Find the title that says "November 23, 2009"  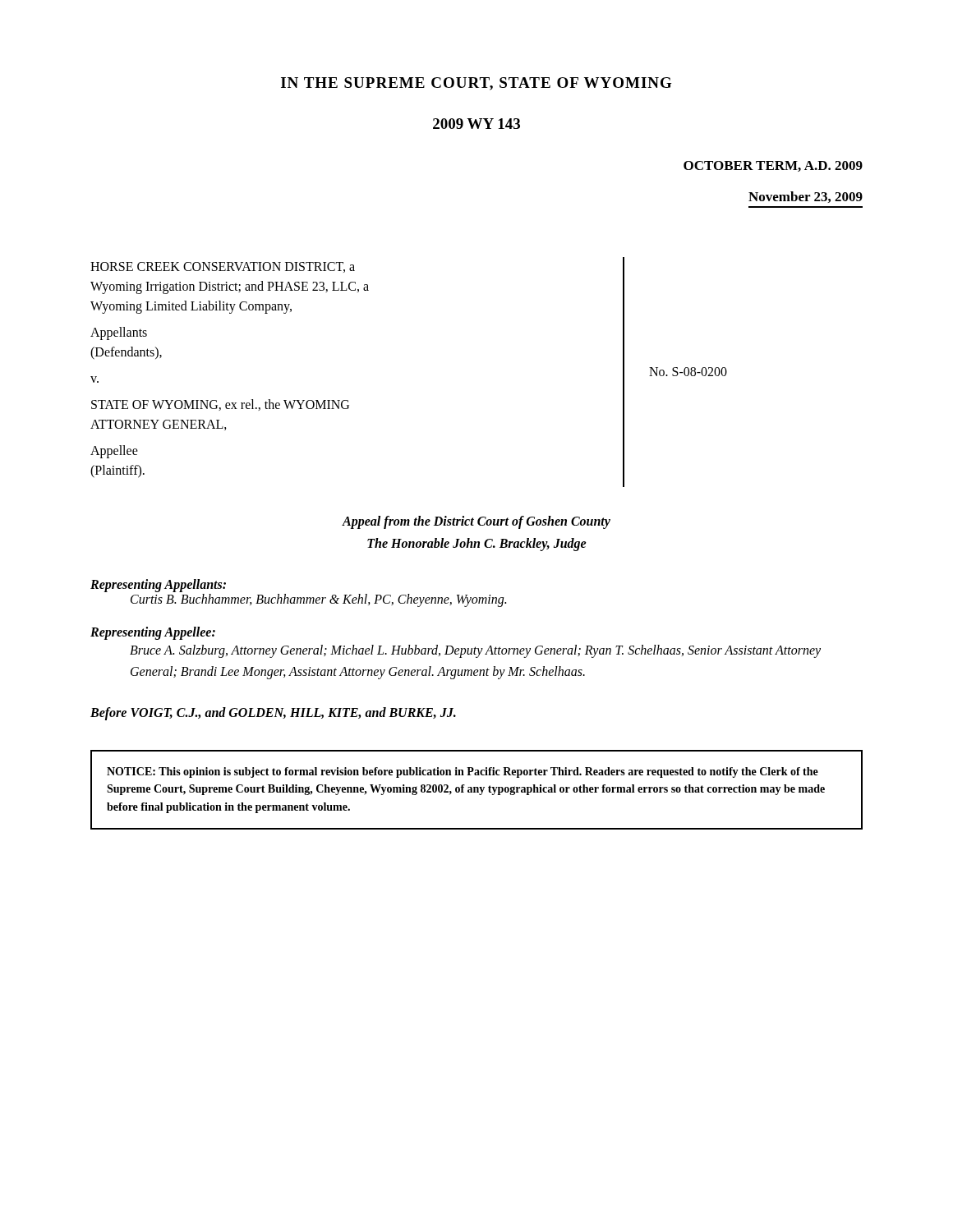(x=806, y=198)
